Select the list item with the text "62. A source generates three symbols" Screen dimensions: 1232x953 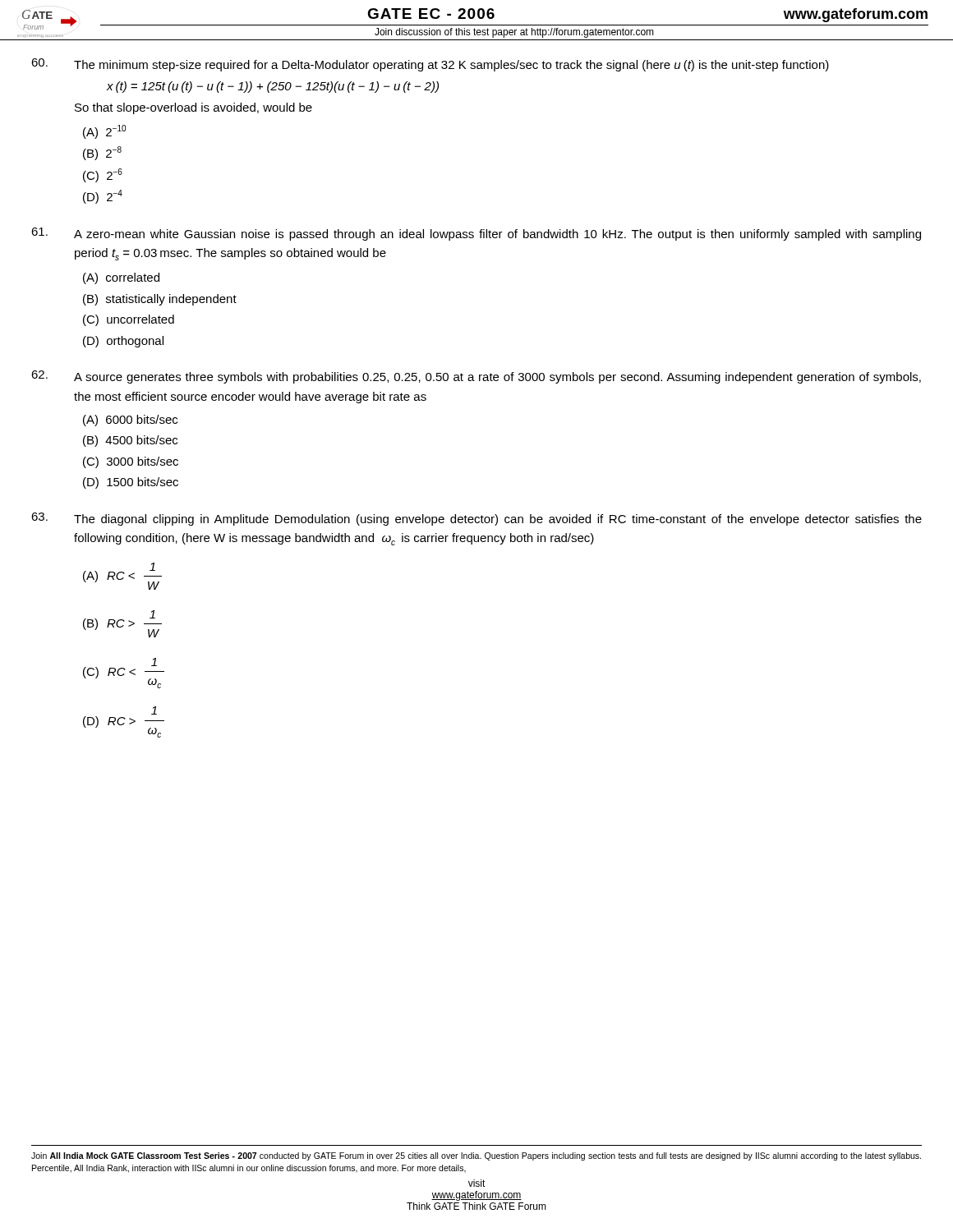point(476,377)
